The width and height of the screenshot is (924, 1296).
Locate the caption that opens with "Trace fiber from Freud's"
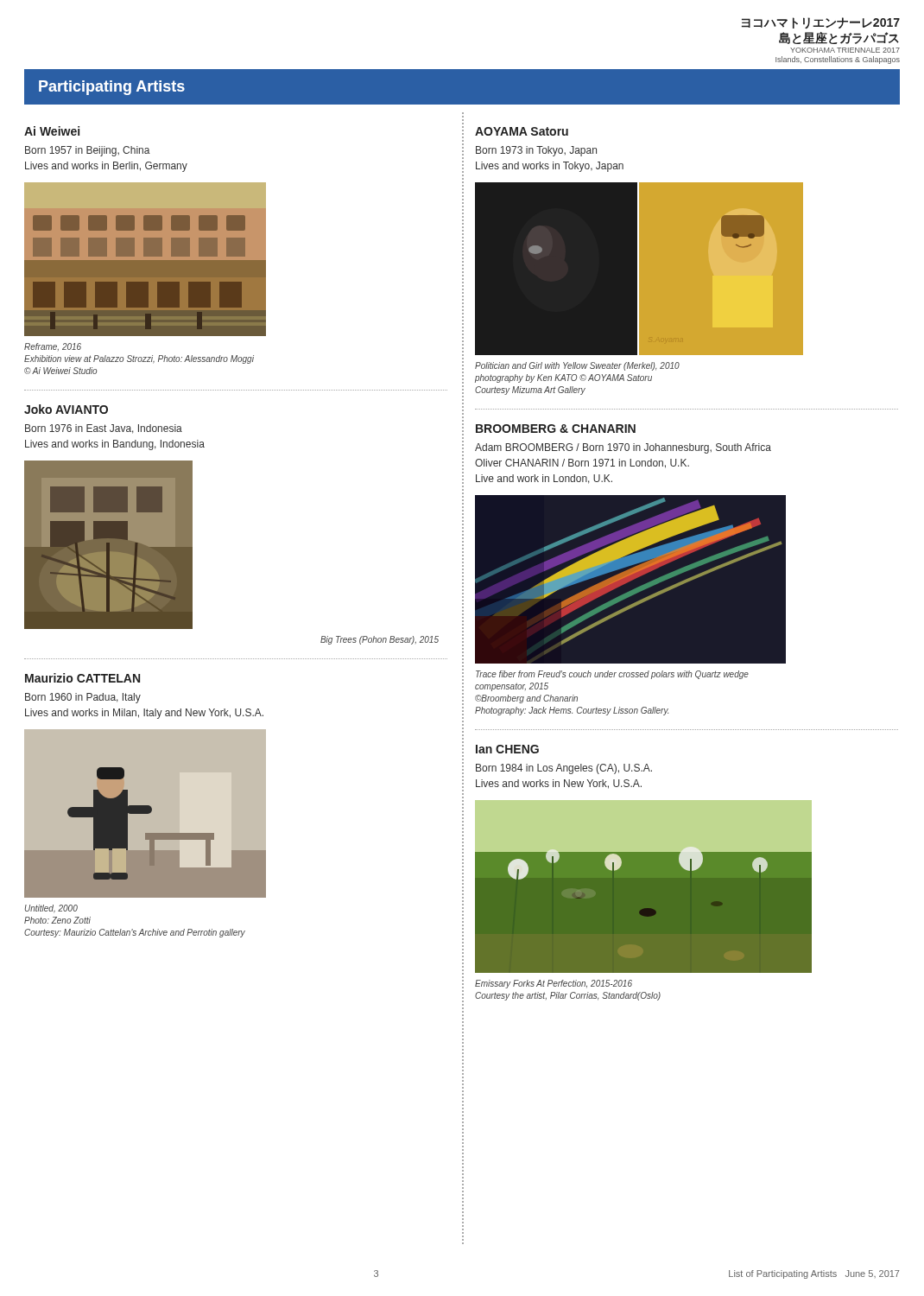[x=612, y=675]
